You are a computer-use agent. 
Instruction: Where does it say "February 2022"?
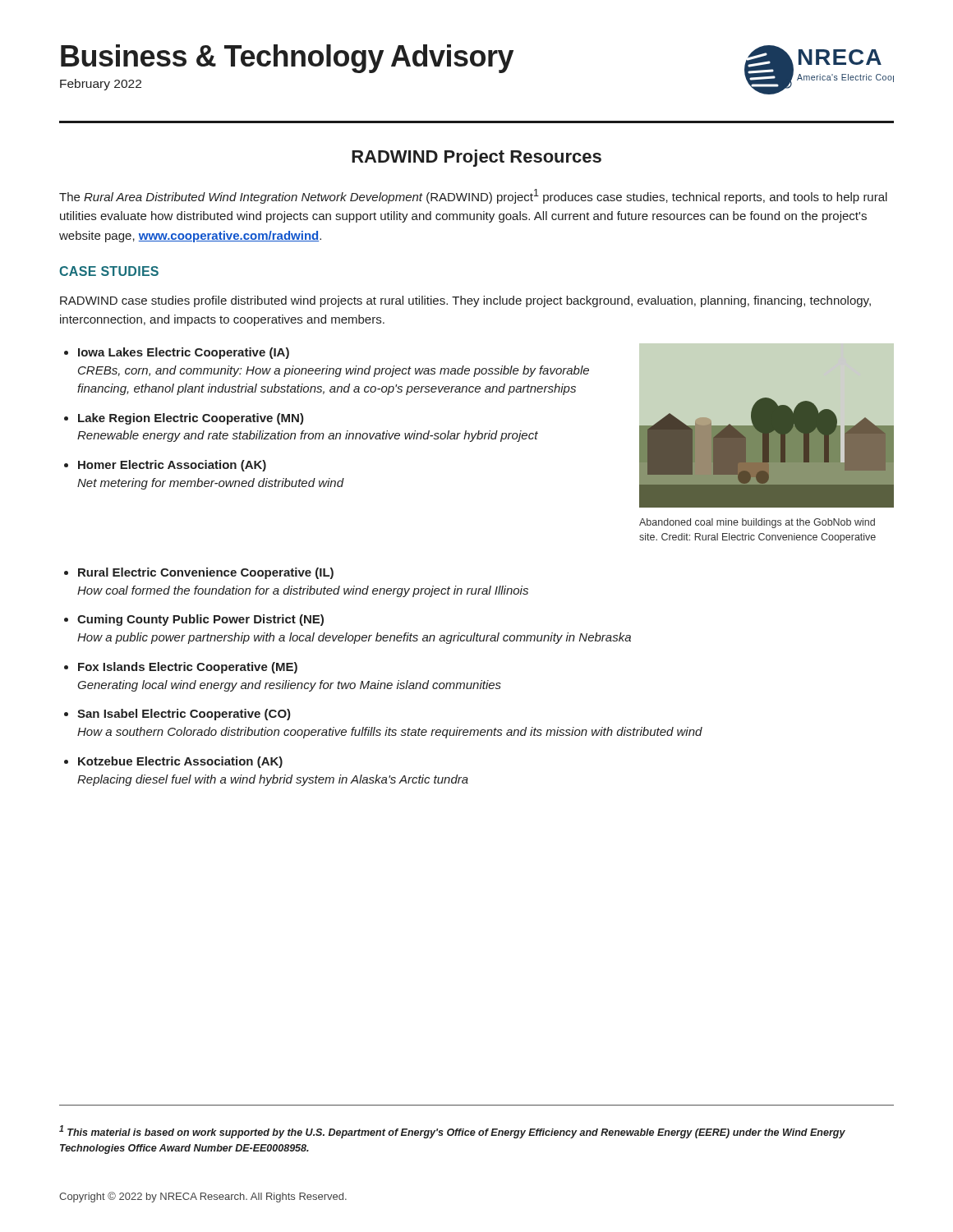coord(101,85)
